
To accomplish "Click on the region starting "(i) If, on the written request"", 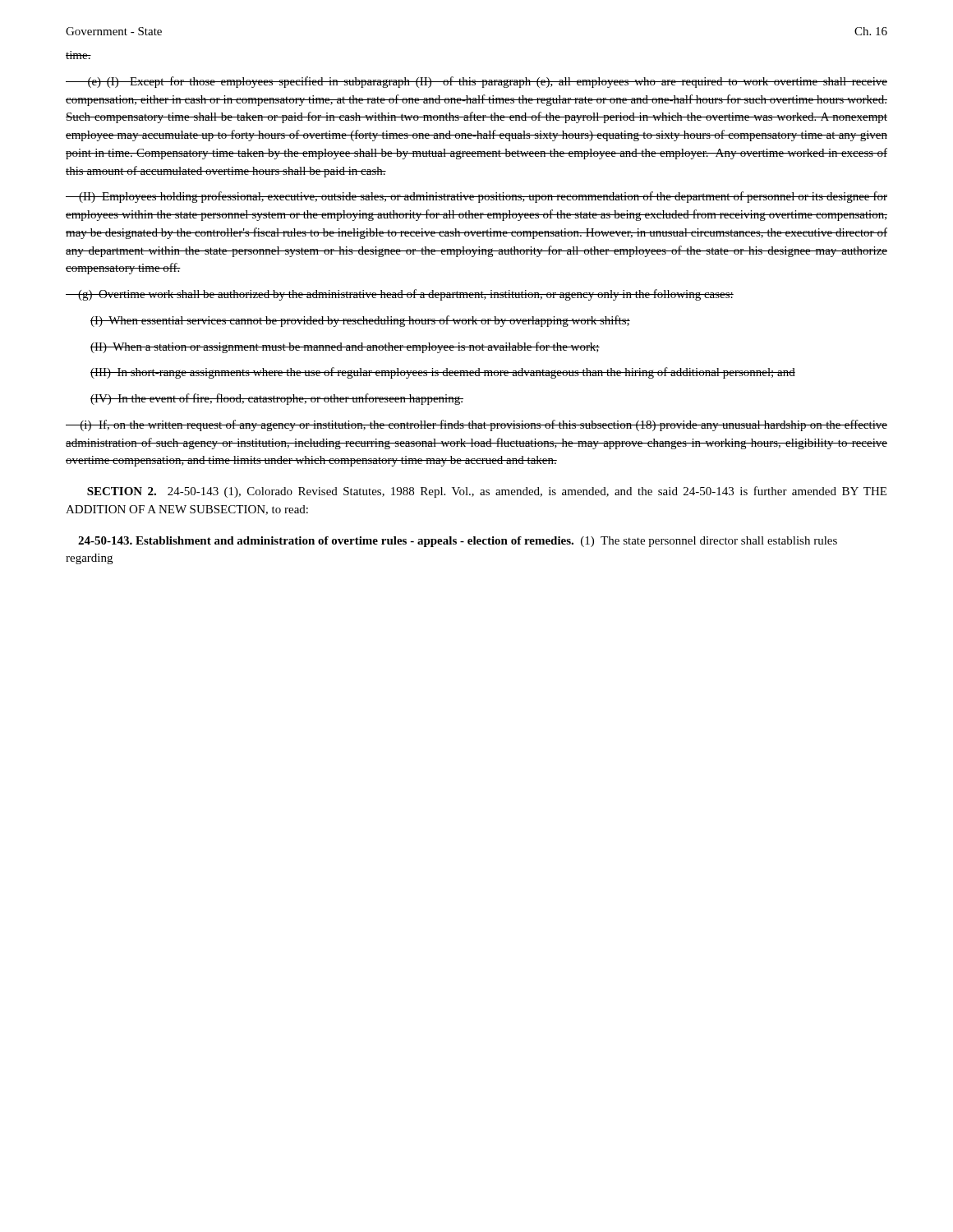I will (x=476, y=442).
